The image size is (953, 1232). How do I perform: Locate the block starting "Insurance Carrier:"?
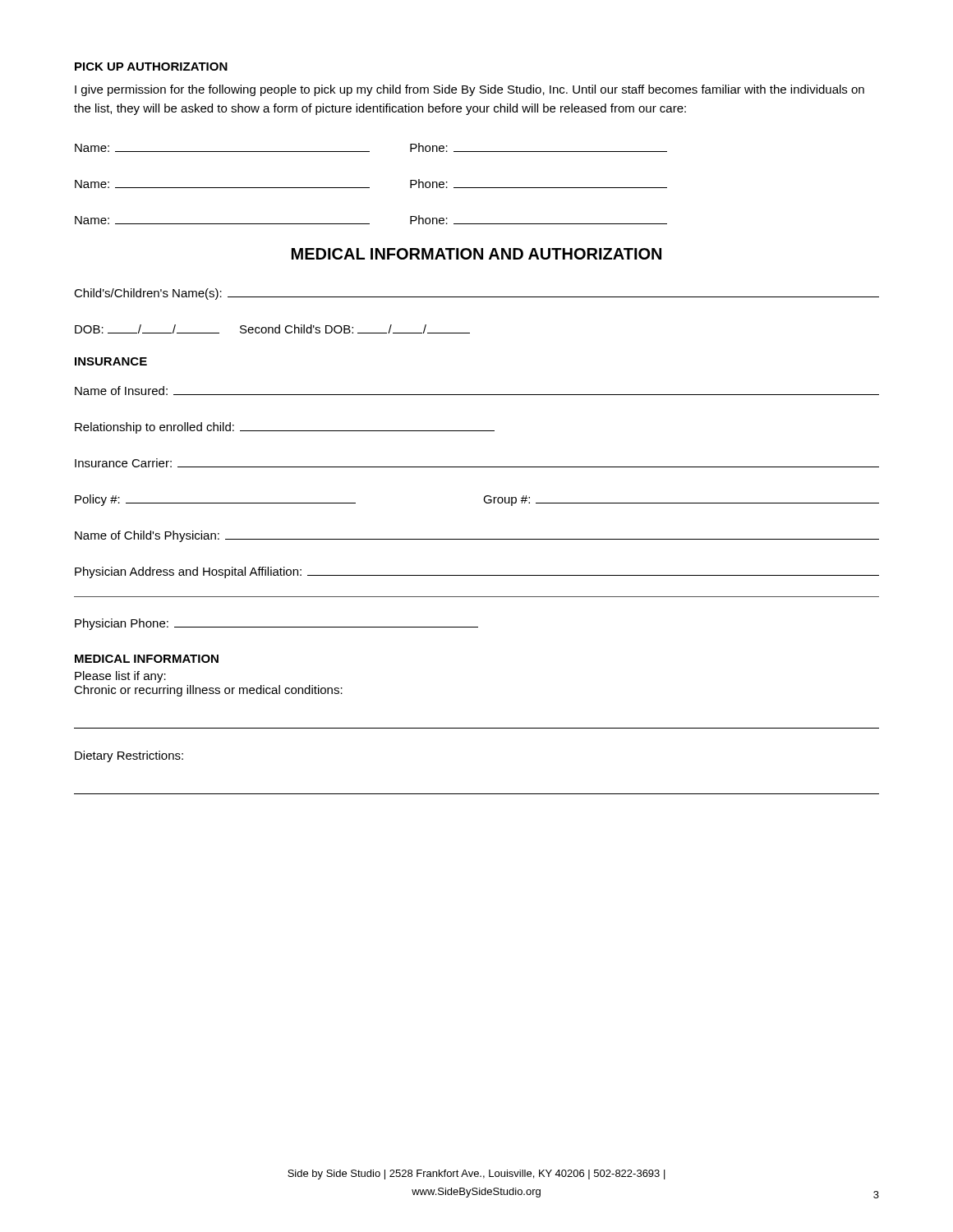pyautogui.click(x=476, y=460)
